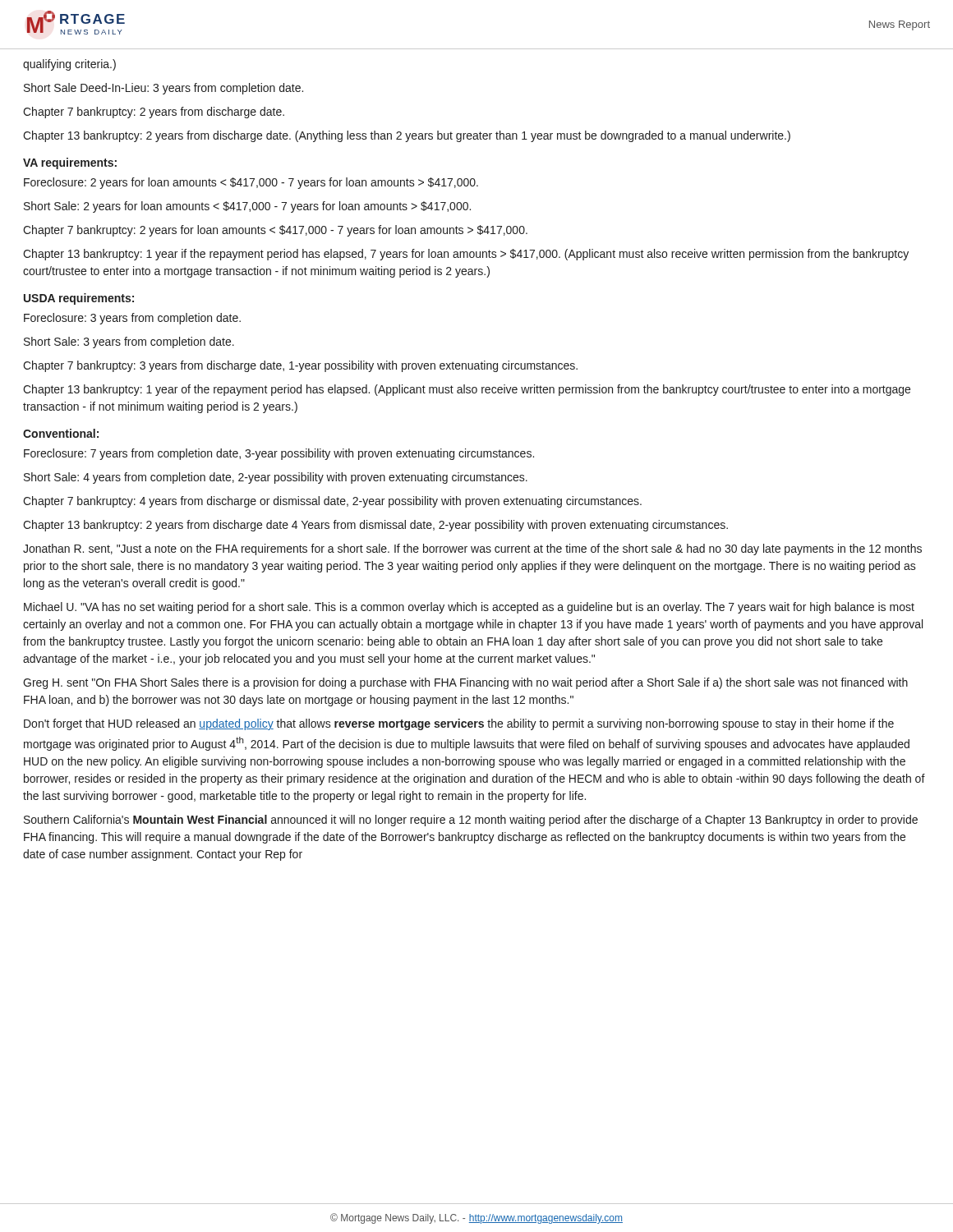Click on the text starting "Short Sale: 3 years from completion"
Image resolution: width=953 pixels, height=1232 pixels.
coord(129,342)
